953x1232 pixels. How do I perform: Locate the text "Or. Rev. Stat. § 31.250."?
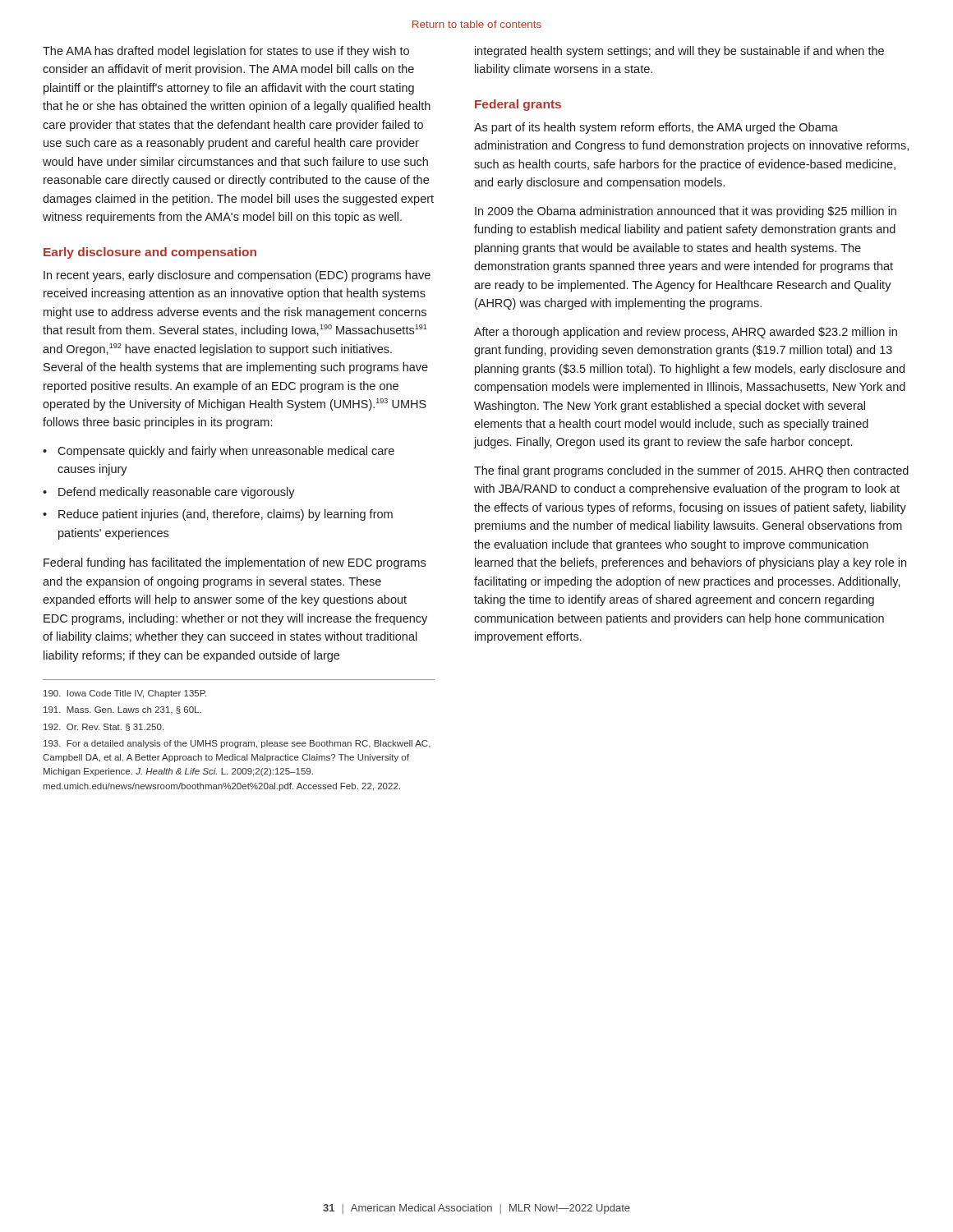pos(104,727)
